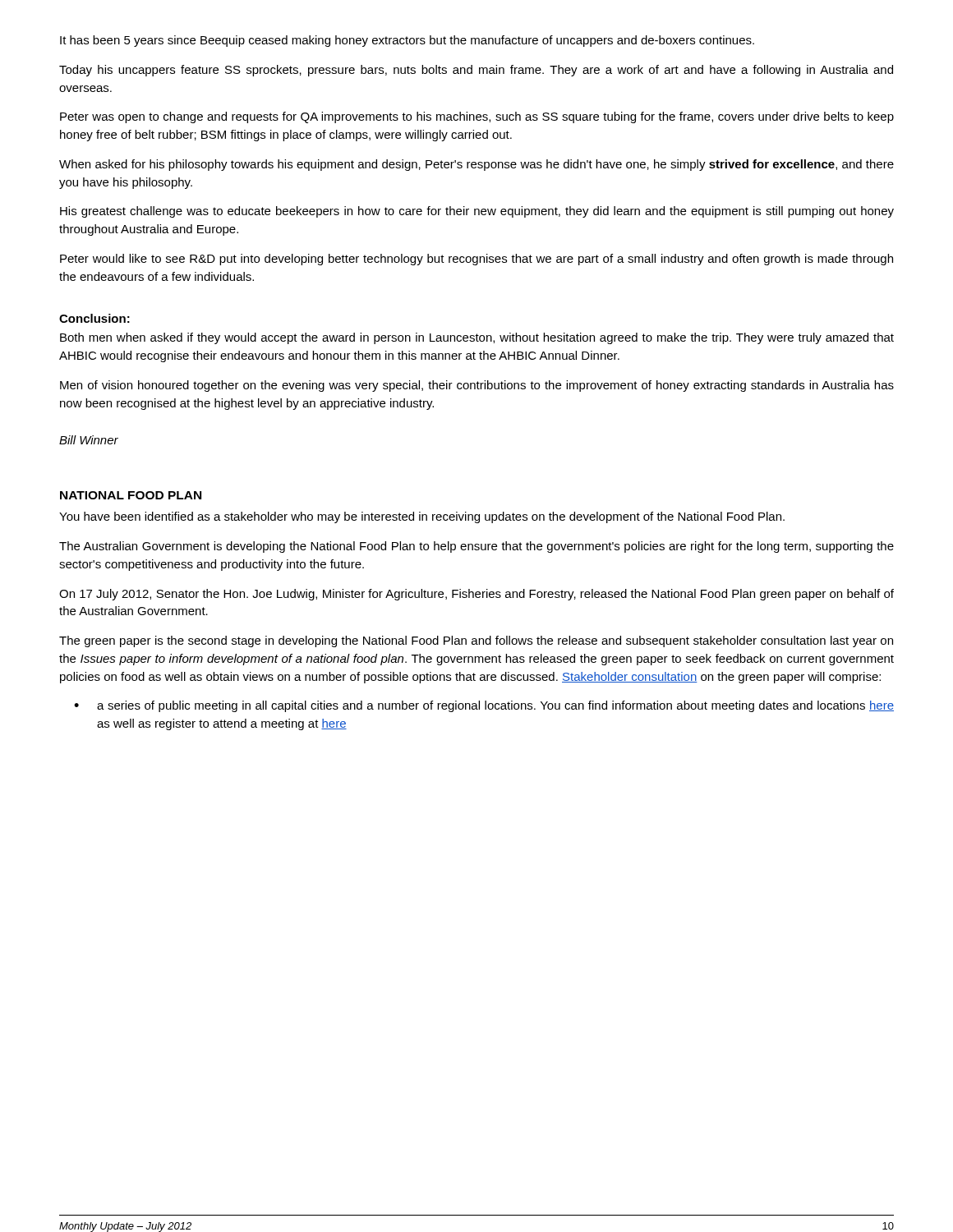Find the text block that reads "Peter would like"
This screenshot has height=1232, width=953.
coord(476,267)
